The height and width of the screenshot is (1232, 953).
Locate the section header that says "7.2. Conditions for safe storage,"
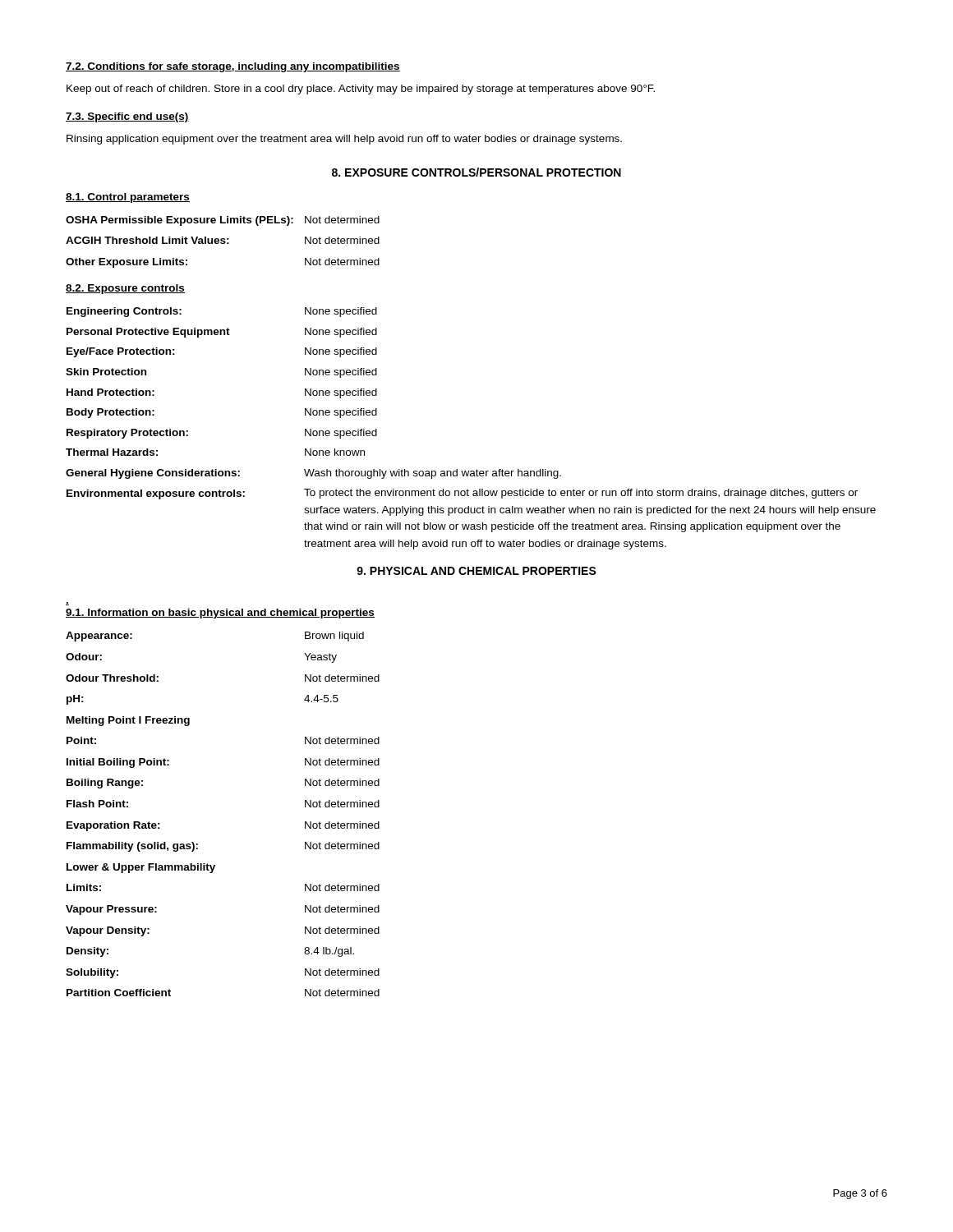pos(233,66)
